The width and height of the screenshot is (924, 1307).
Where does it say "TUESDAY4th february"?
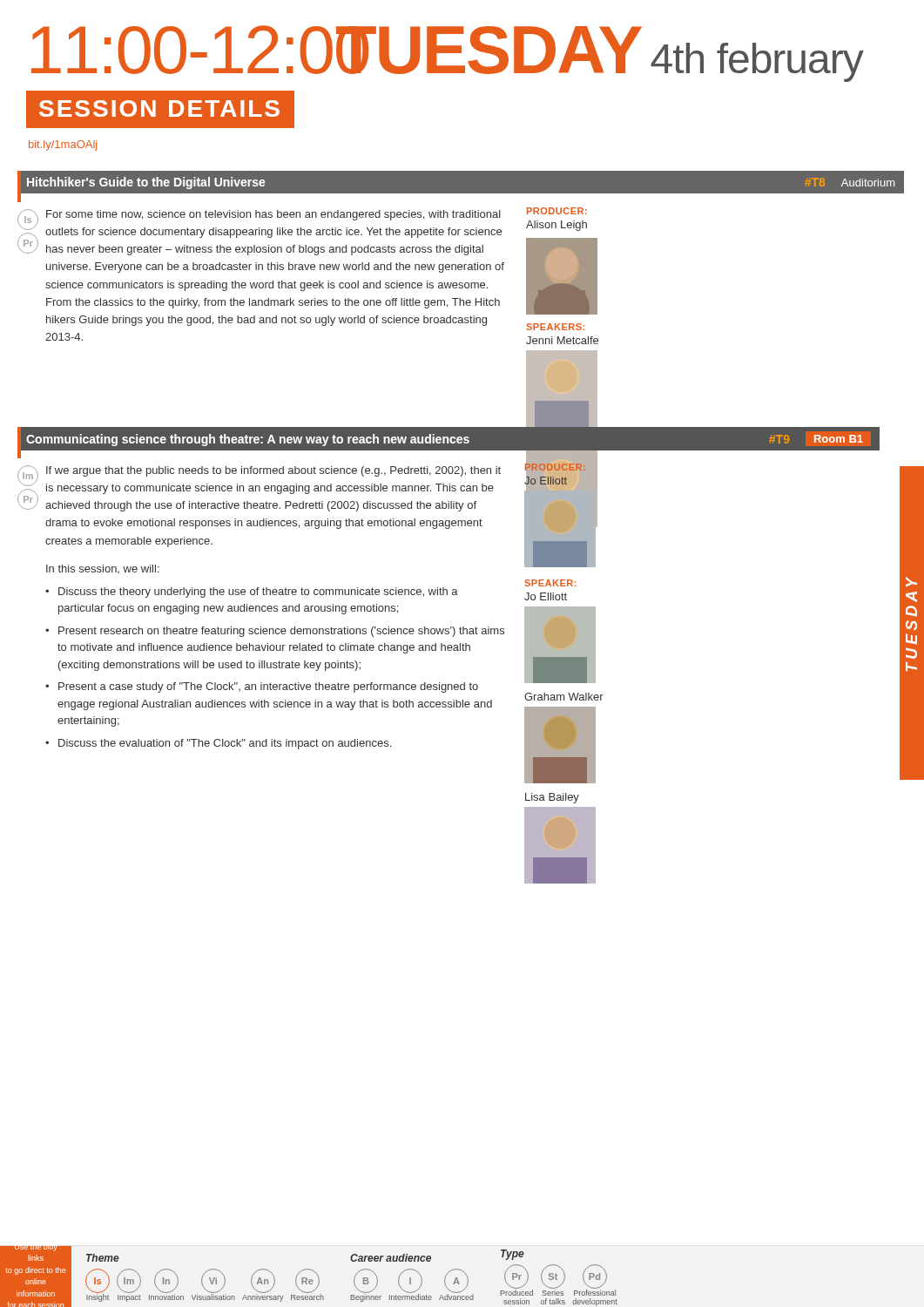[x=599, y=50]
